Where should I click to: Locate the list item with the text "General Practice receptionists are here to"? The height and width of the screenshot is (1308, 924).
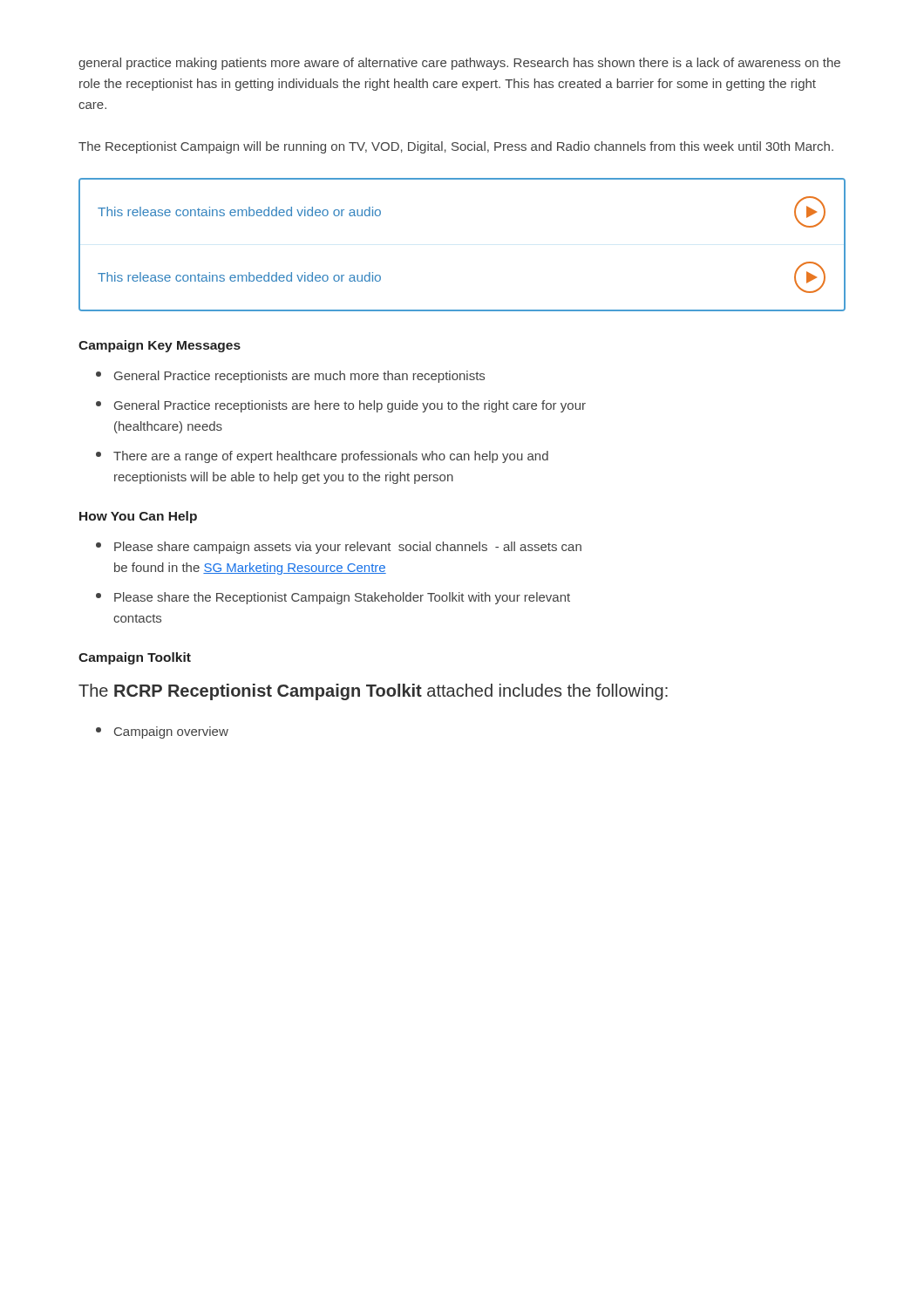pos(341,416)
